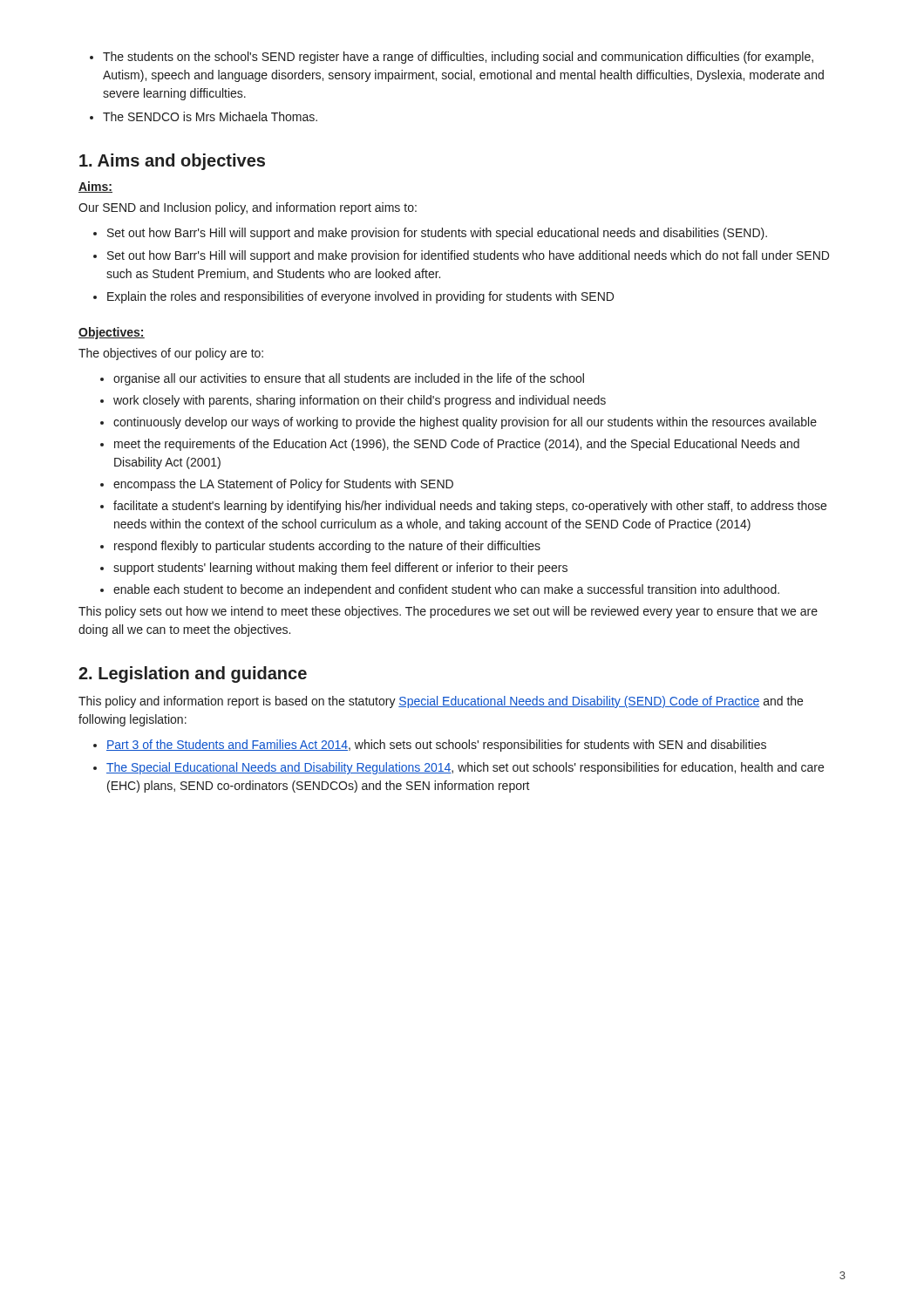Navigate to the block starting "This policy sets out"
The height and width of the screenshot is (1308, 924).
[x=462, y=621]
